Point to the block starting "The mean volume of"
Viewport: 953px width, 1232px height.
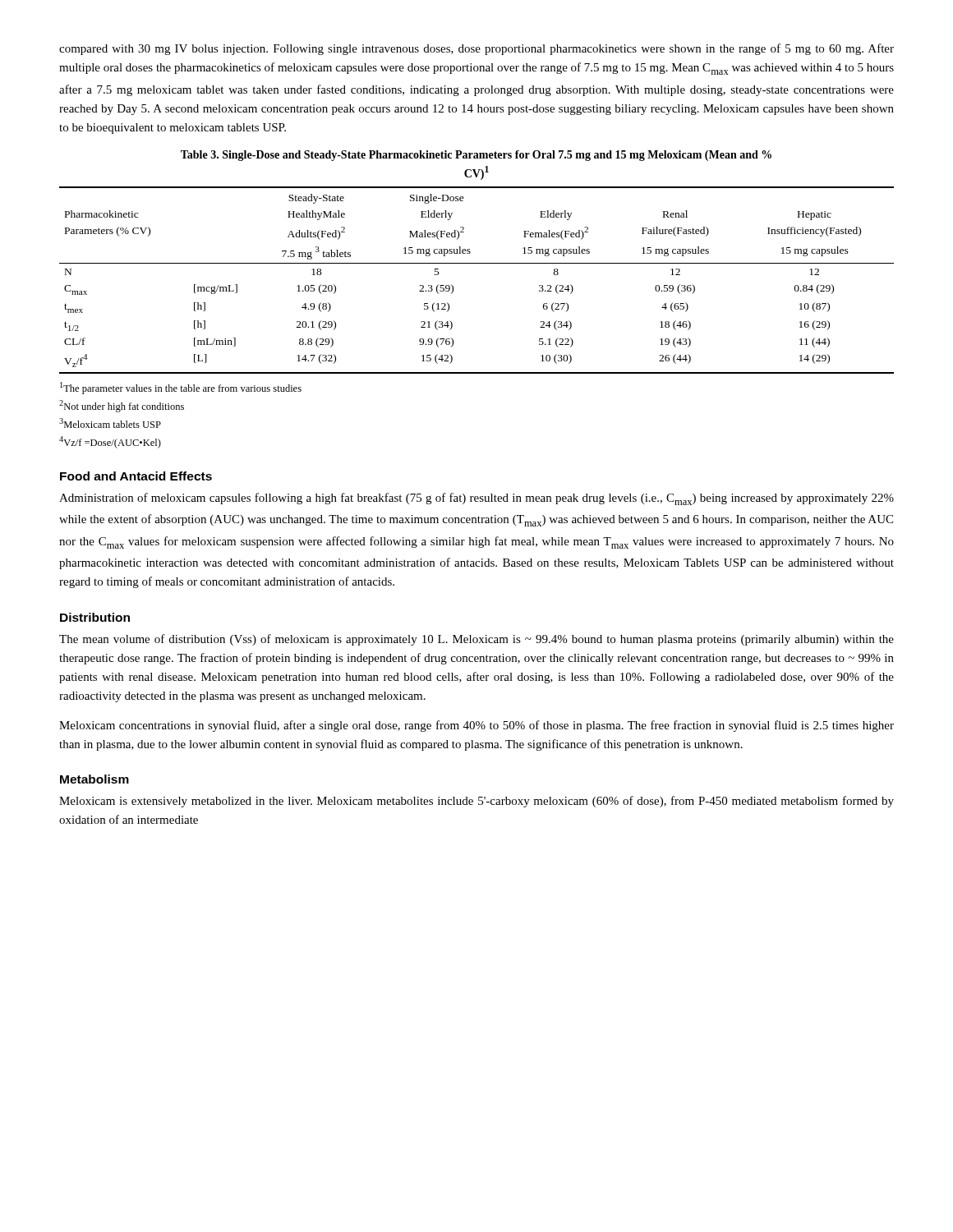pyautogui.click(x=476, y=667)
